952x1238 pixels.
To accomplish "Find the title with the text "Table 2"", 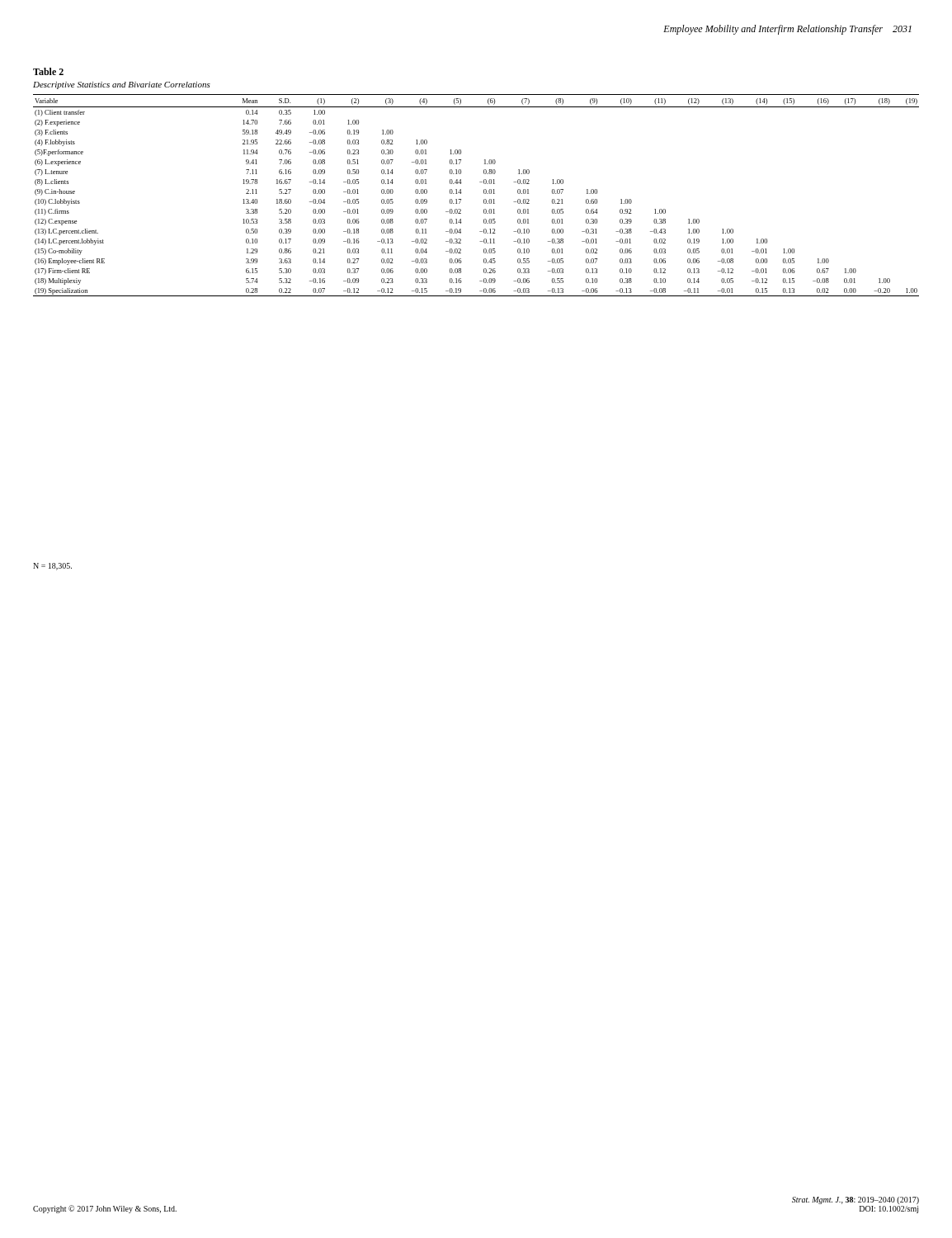I will (48, 72).
